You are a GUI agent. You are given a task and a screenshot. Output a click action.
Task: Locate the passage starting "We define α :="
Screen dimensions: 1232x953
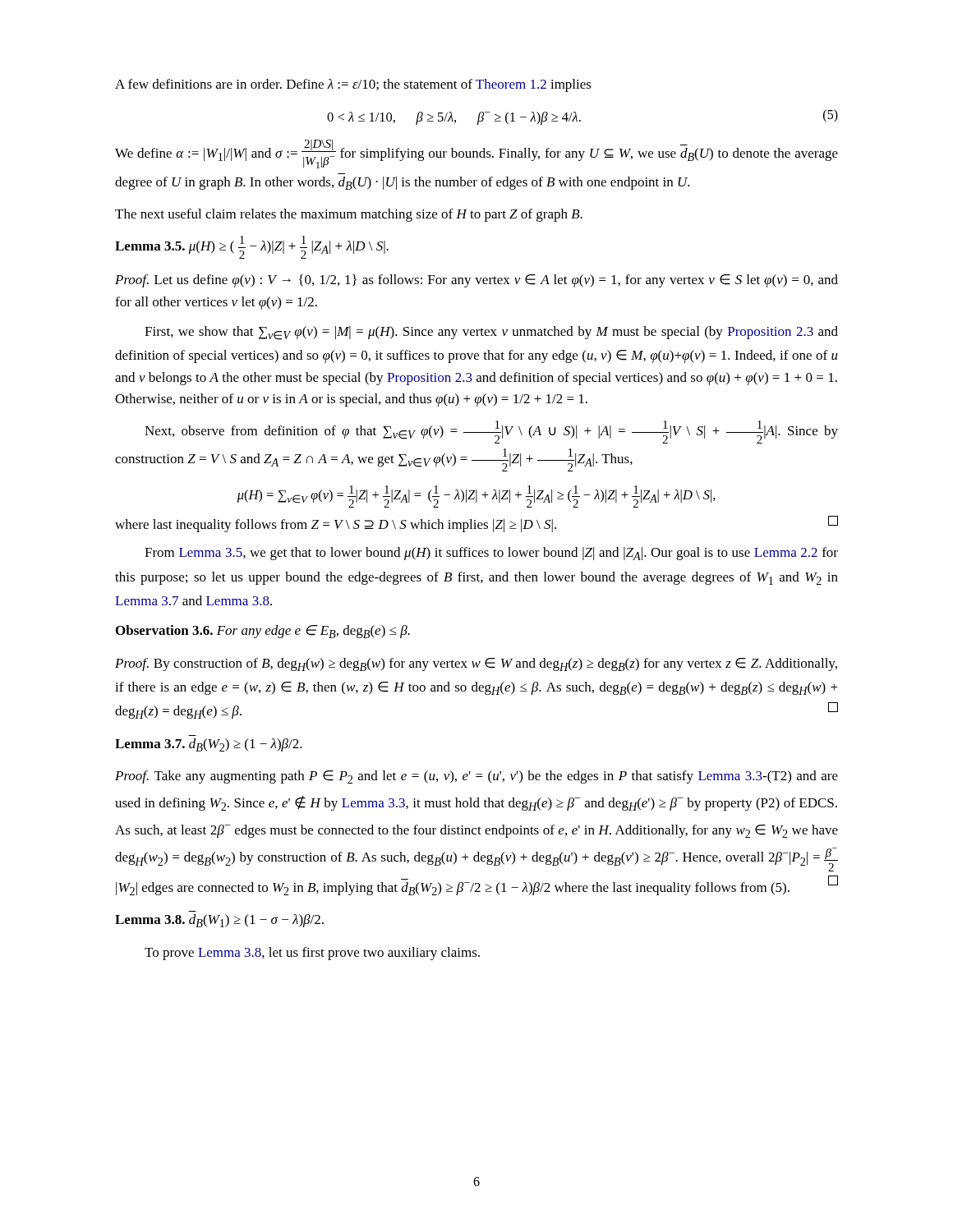[x=476, y=165]
